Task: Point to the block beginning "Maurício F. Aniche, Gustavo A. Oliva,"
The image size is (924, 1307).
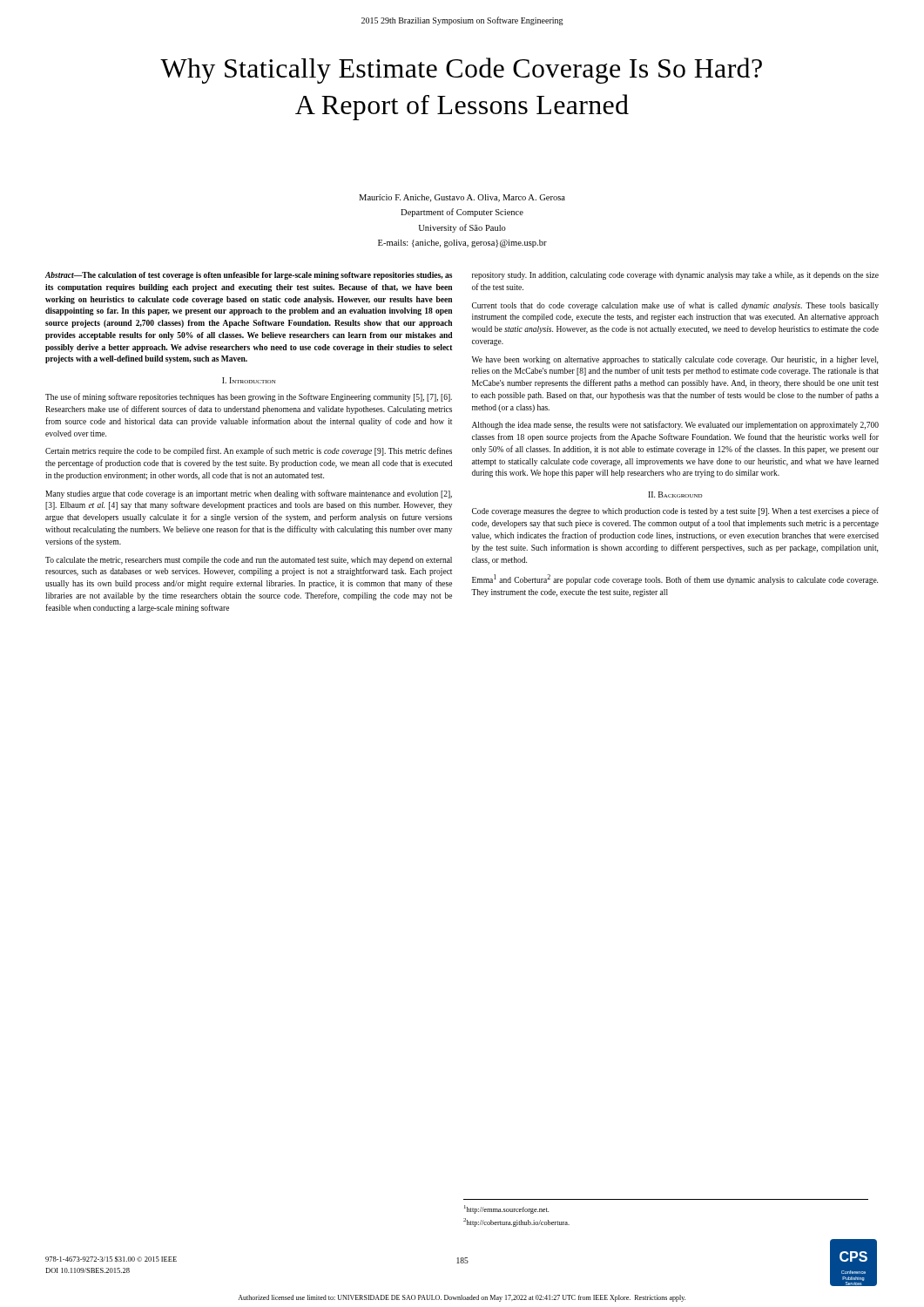Action: (x=462, y=220)
